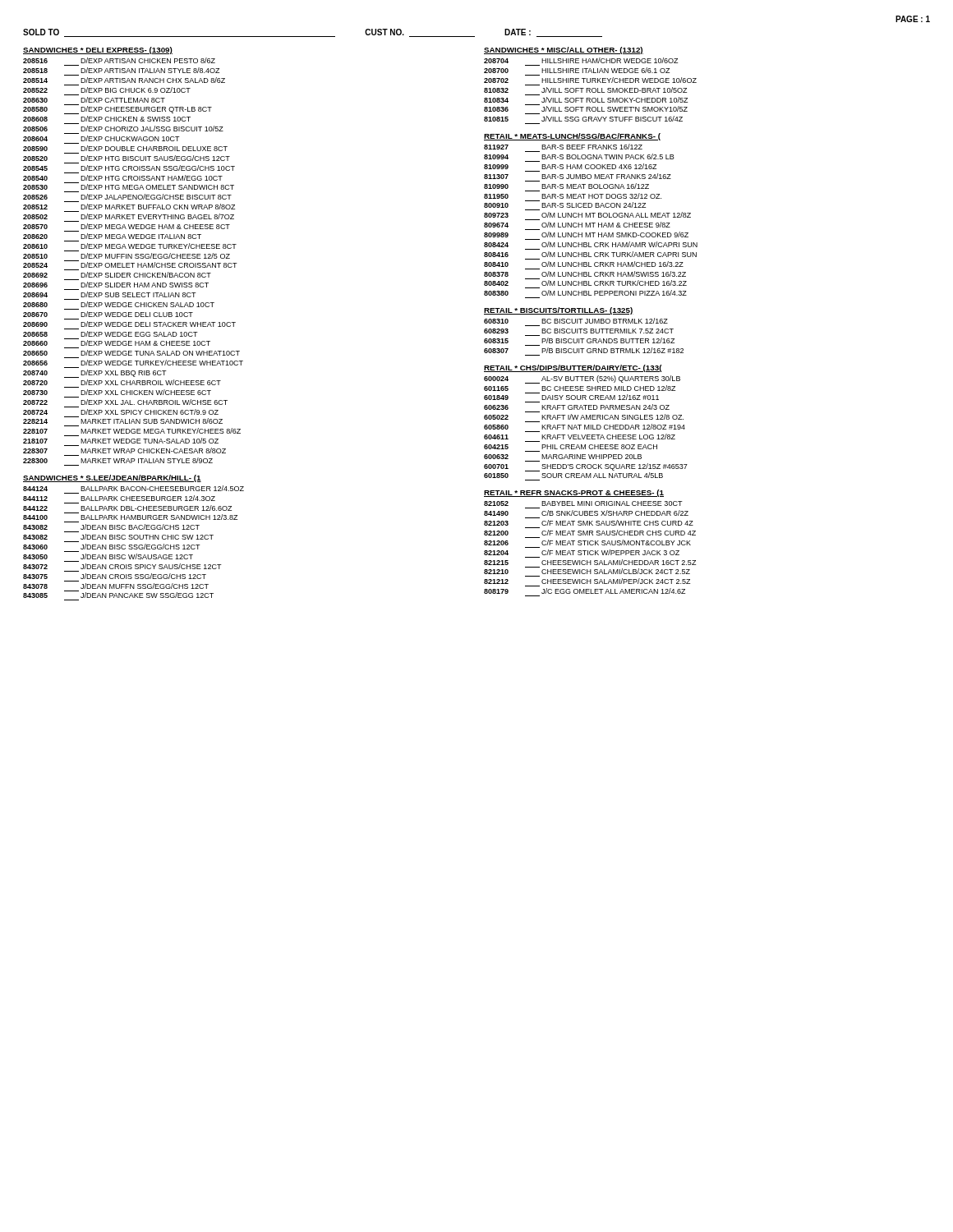Point to the text starting "208740 D/EXP XXL BBQ RIB 6CT"

(246, 374)
